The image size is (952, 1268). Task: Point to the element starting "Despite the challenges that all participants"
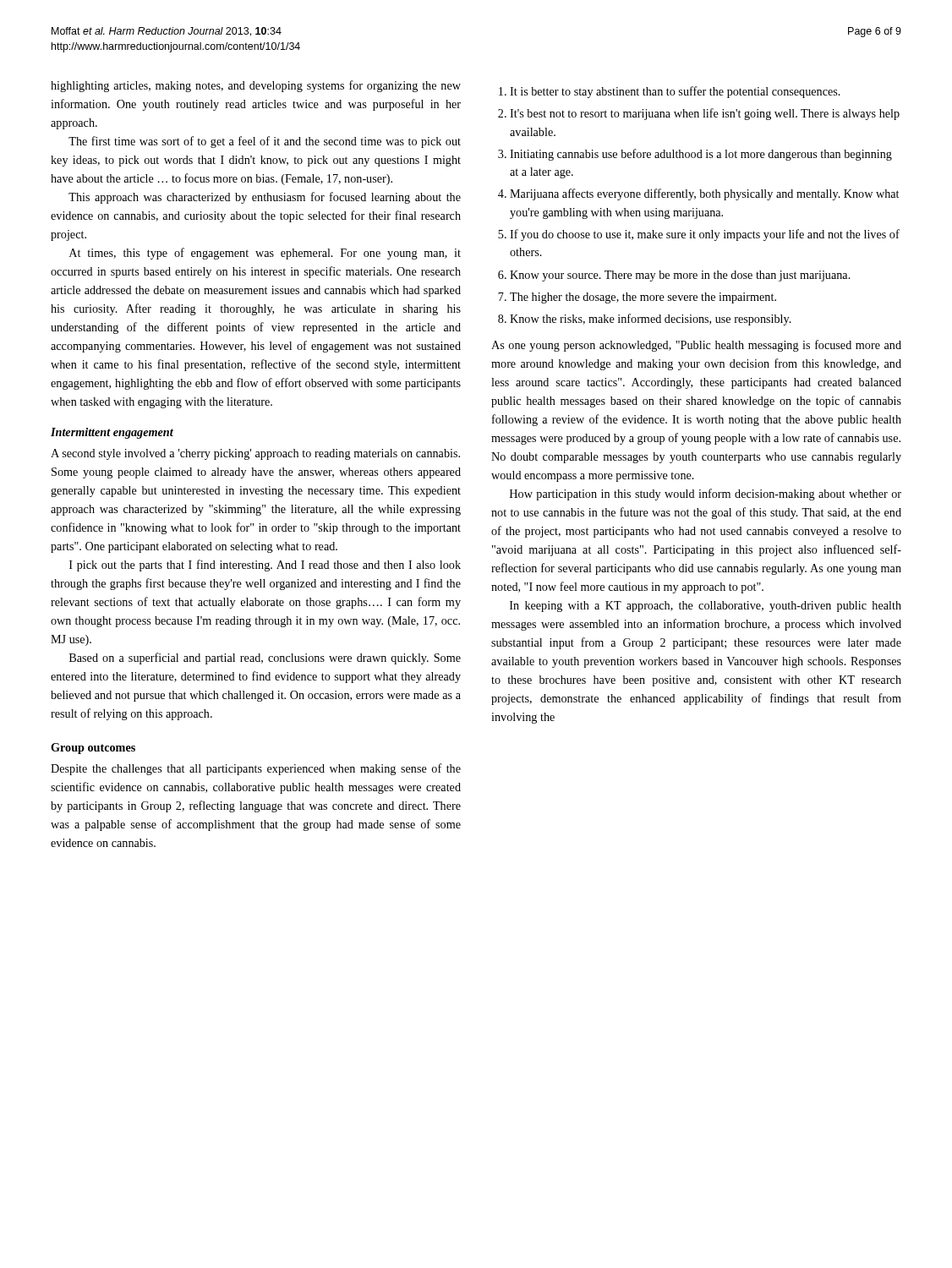point(256,806)
